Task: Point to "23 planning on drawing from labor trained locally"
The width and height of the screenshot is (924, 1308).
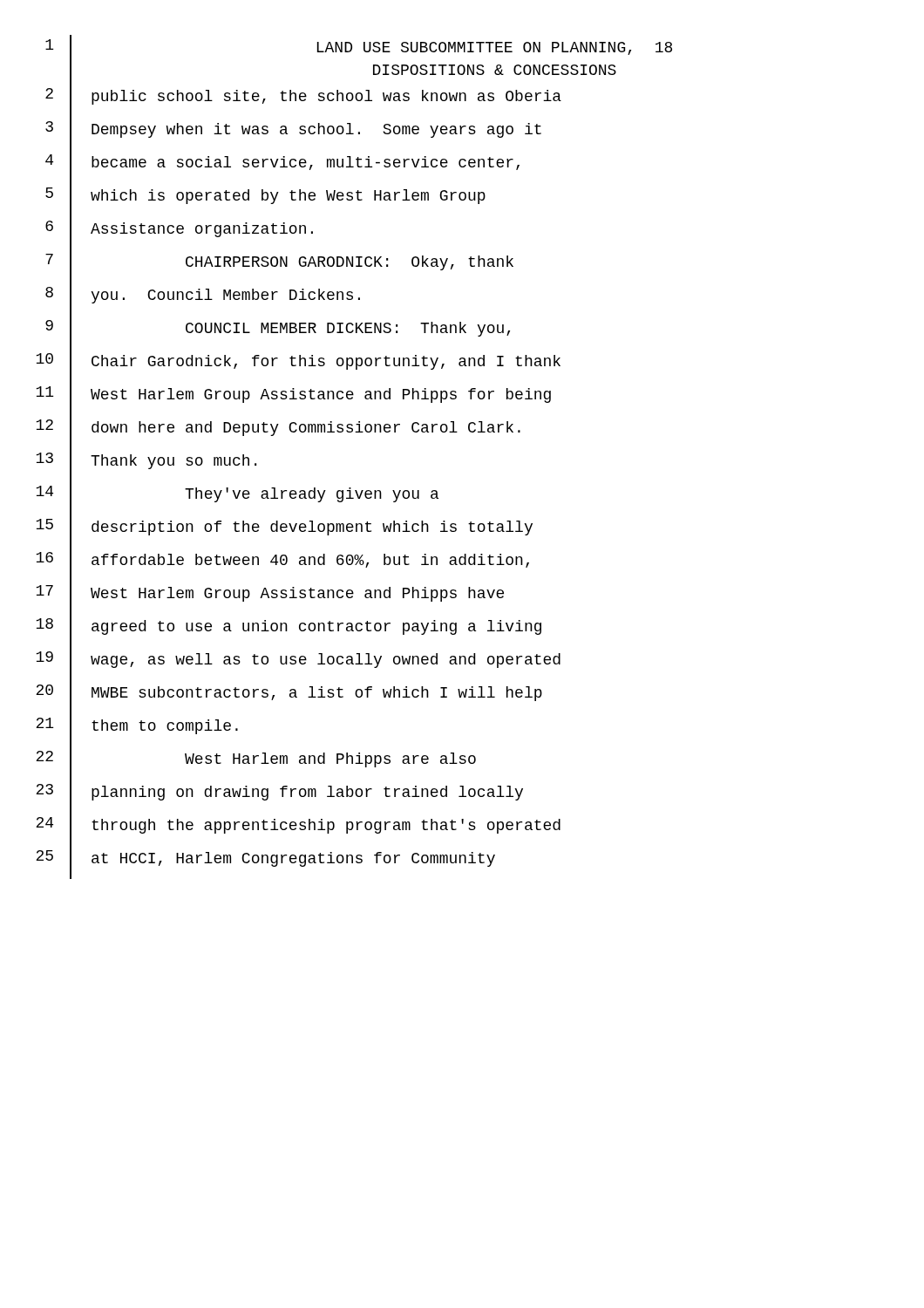Action: (x=462, y=796)
